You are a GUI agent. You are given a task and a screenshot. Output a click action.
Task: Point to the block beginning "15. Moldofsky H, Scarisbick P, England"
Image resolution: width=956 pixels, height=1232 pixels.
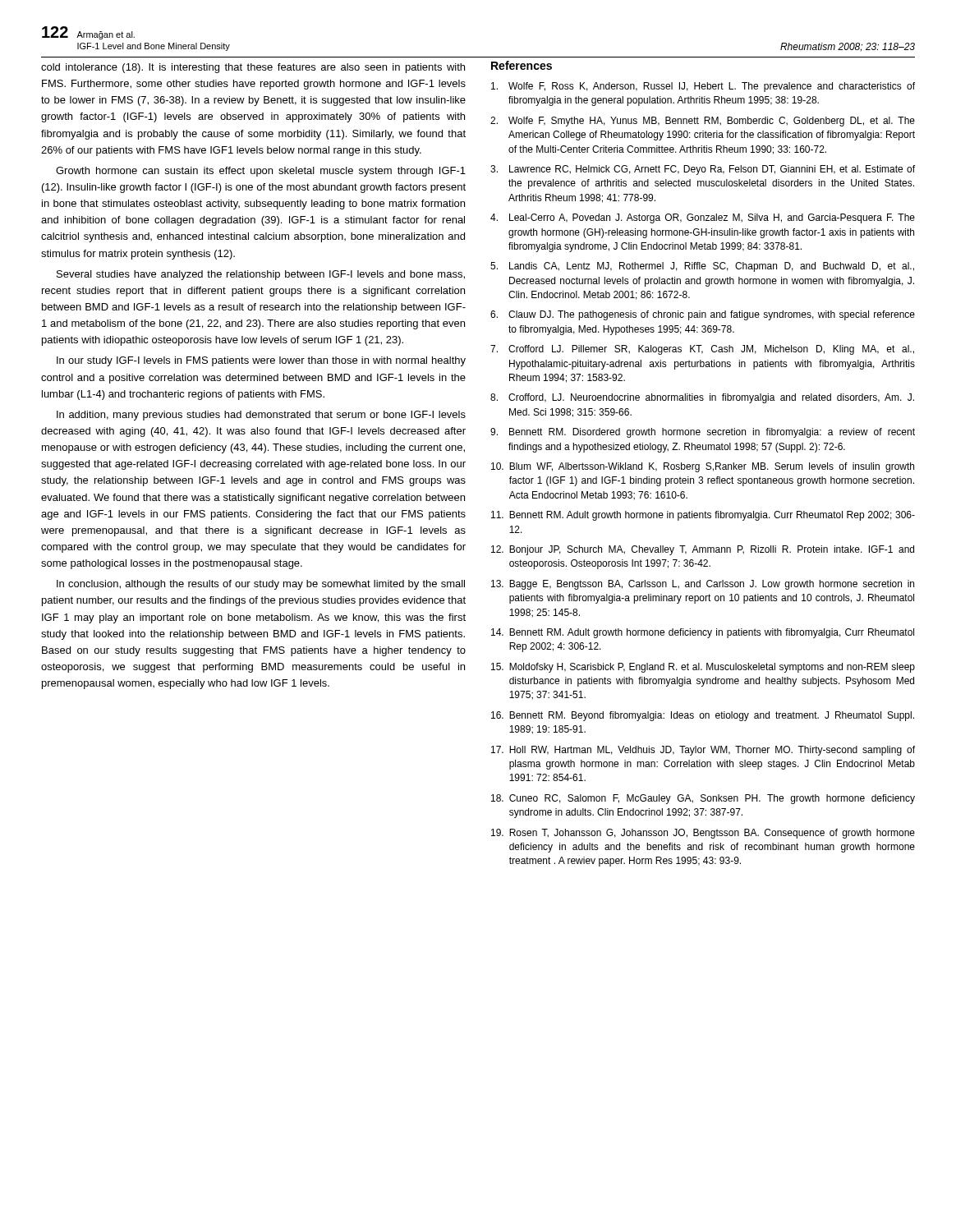click(703, 682)
